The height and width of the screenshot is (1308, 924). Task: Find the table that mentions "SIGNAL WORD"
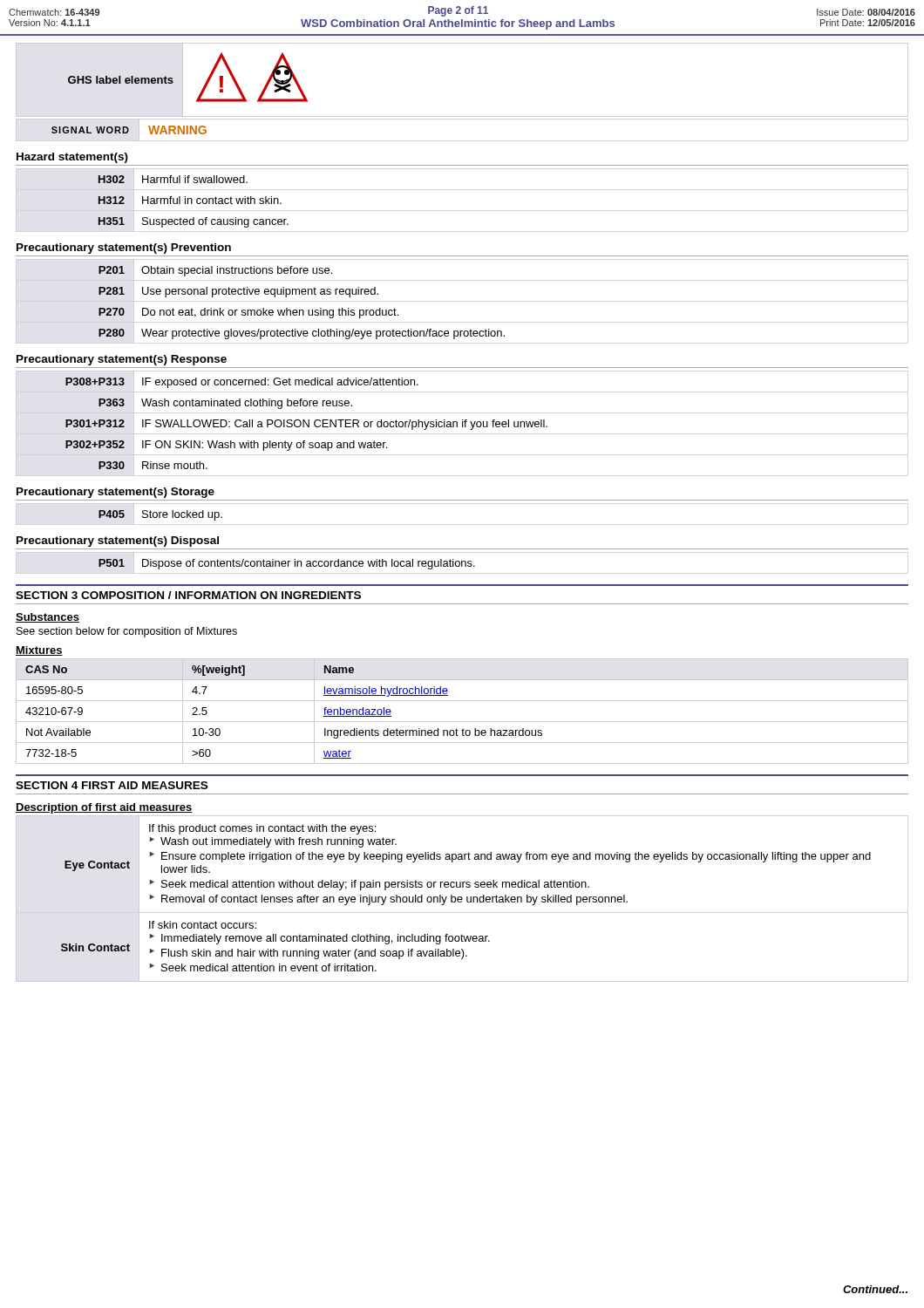click(462, 130)
